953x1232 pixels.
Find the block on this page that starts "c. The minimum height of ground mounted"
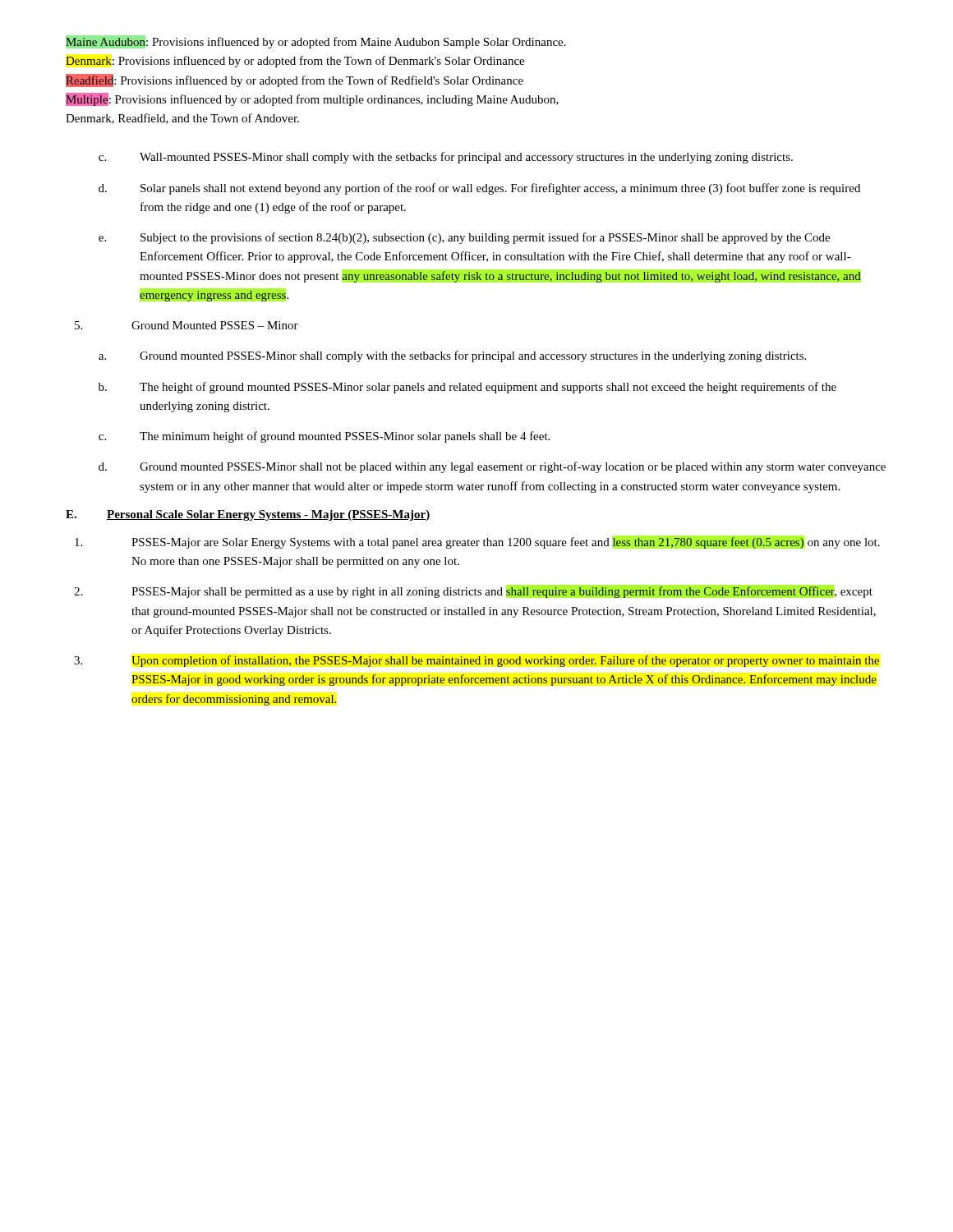[x=476, y=437]
